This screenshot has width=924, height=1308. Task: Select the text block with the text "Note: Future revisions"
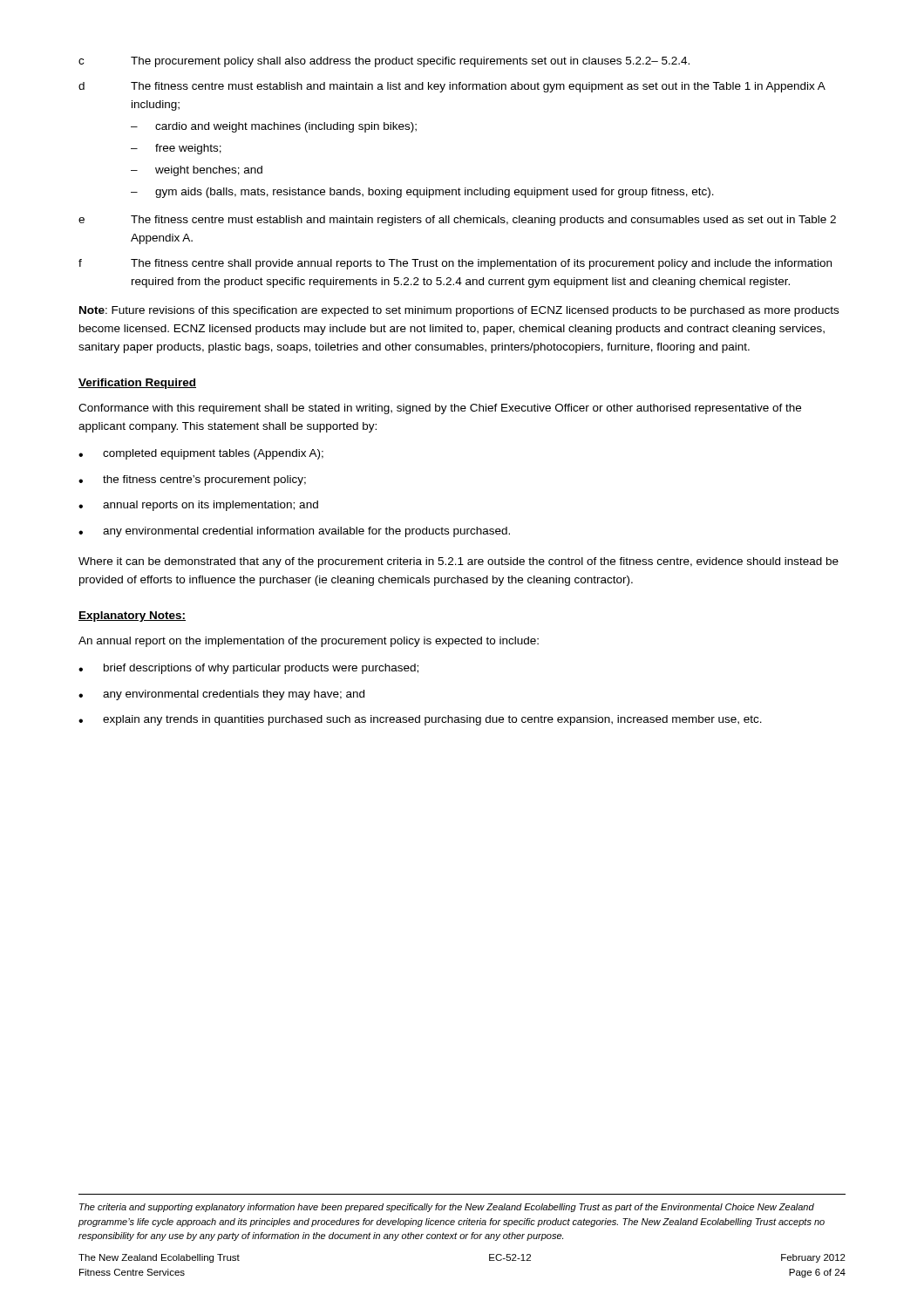pos(459,328)
